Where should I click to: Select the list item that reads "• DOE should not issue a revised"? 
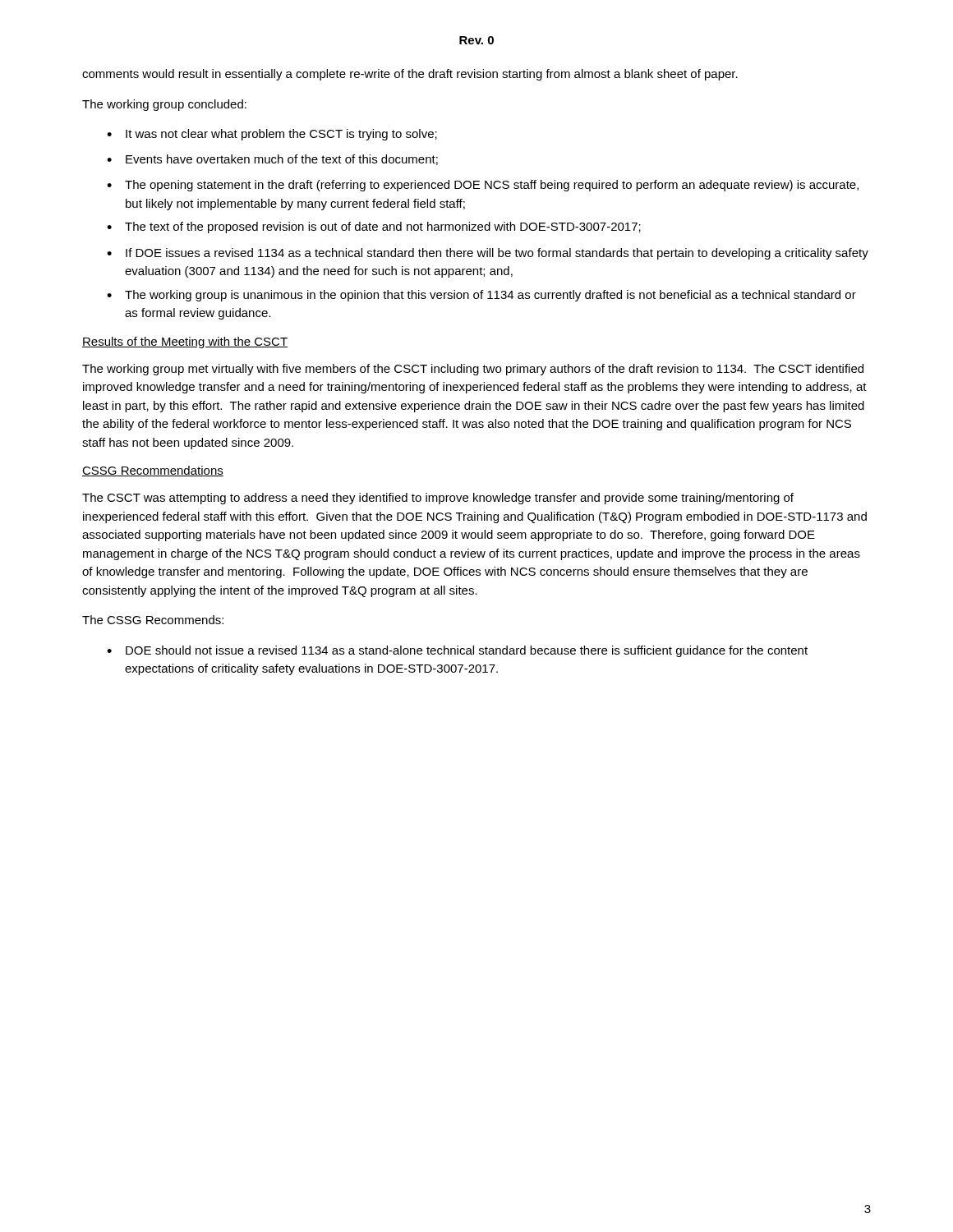pos(489,660)
